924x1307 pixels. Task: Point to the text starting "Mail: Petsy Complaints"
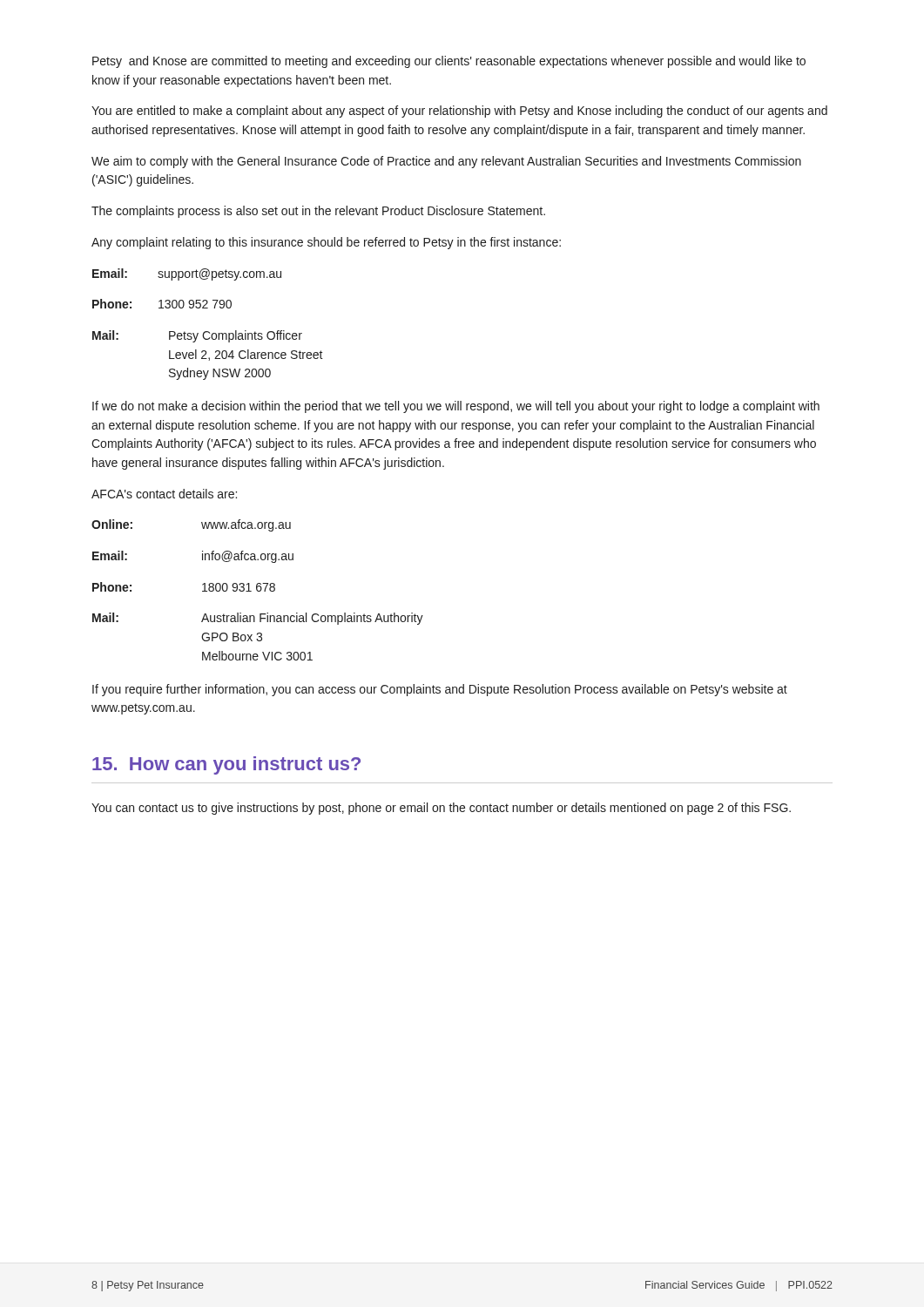(x=207, y=355)
